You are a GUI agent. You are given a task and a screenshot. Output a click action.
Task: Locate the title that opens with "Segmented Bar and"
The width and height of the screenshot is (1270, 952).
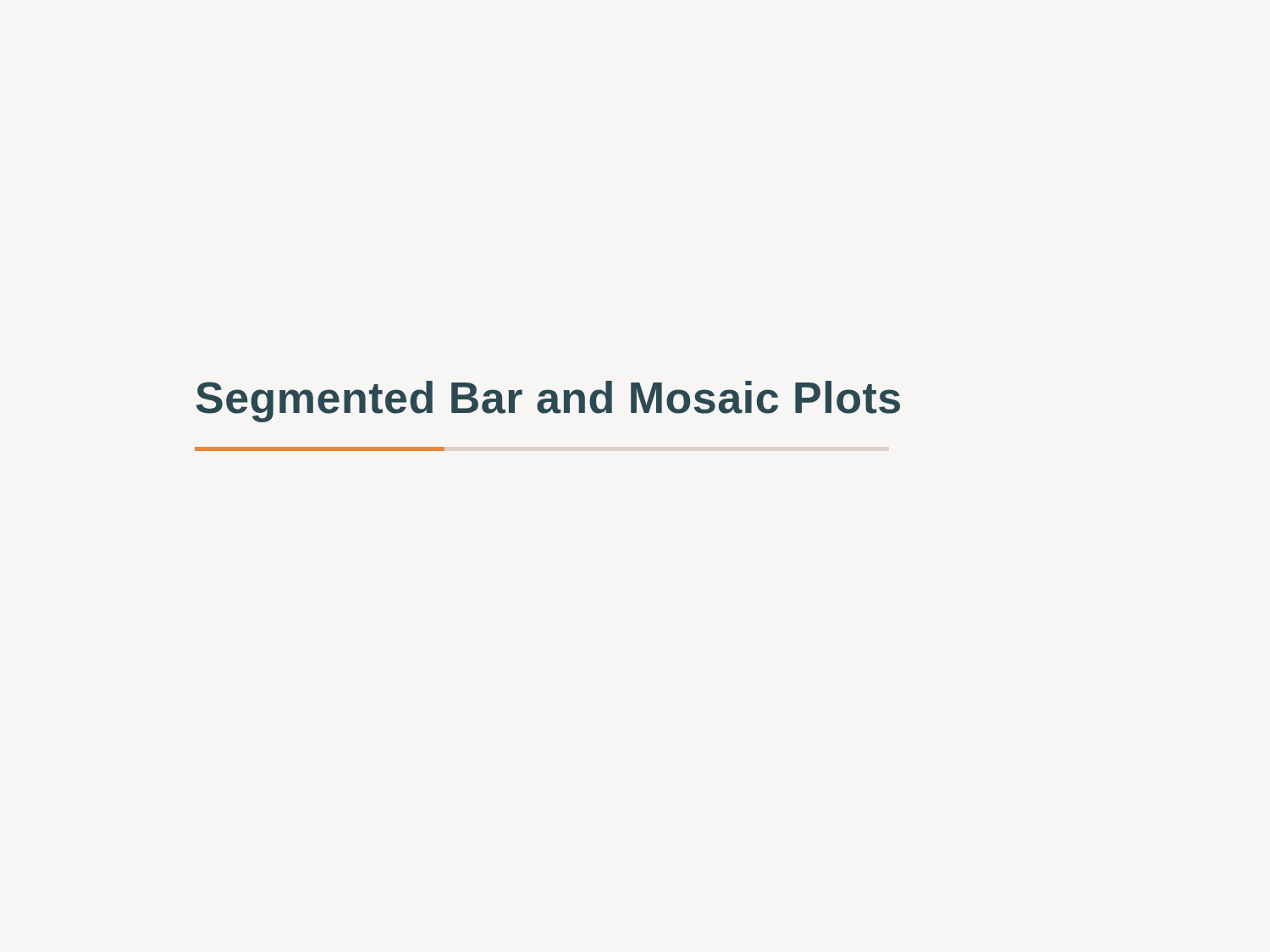(548, 398)
